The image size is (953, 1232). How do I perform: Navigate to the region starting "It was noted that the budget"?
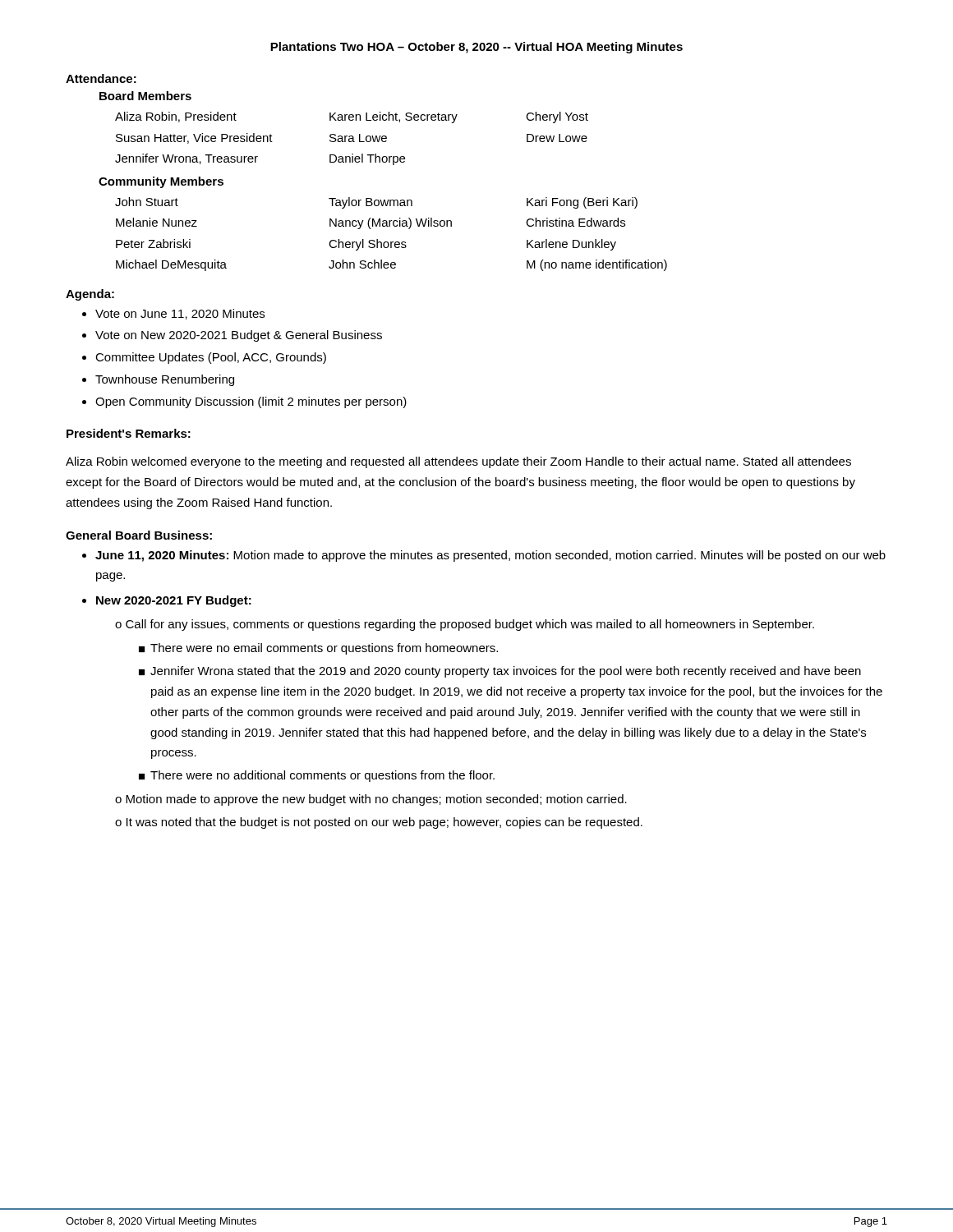tap(384, 821)
